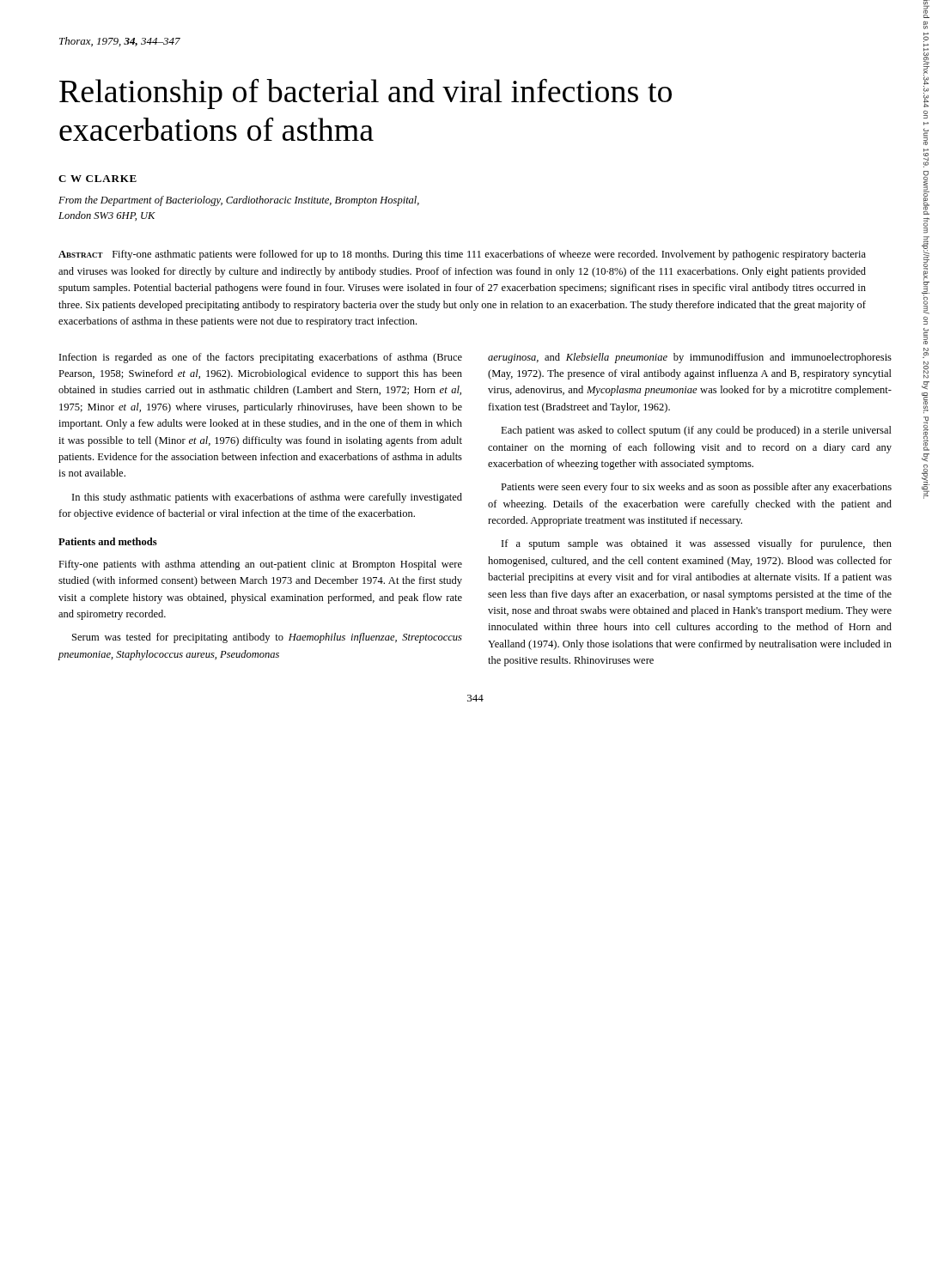Click the title that begins "Relationship of bacterial and viral"

tap(475, 111)
